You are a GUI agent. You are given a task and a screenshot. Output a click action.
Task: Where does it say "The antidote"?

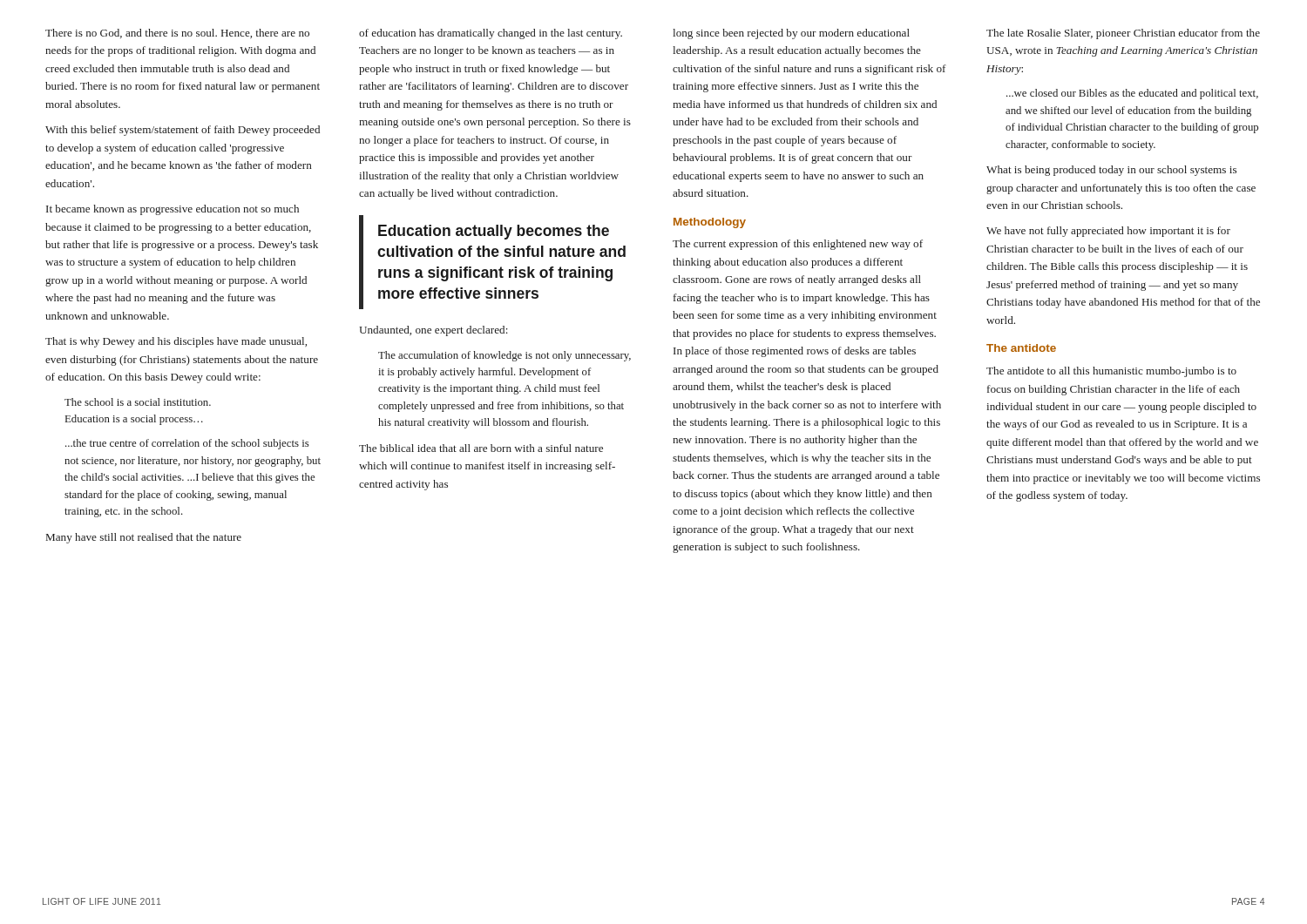pyautogui.click(x=1021, y=348)
